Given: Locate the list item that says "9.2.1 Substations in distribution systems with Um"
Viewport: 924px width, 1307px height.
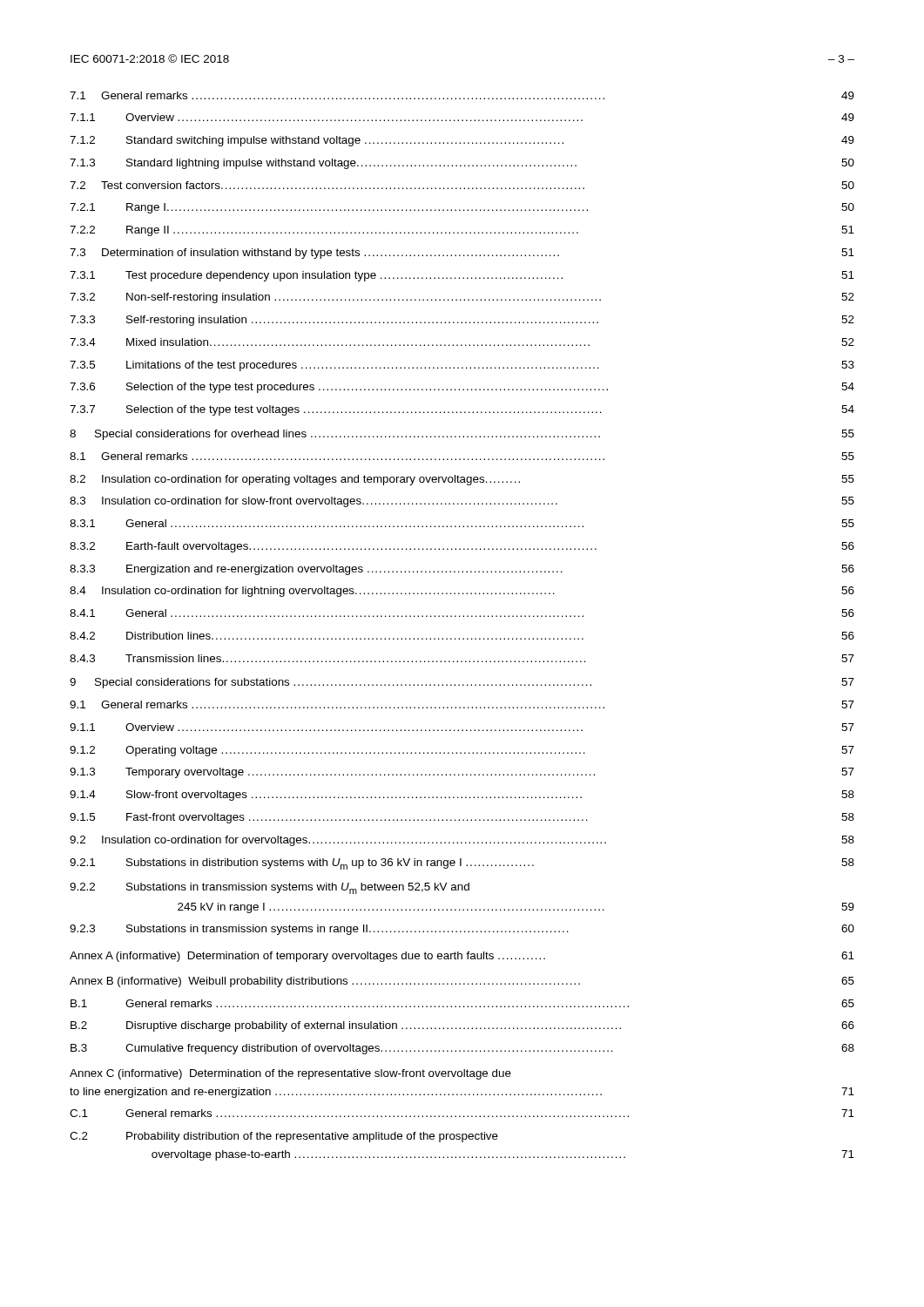Looking at the screenshot, I should point(462,864).
